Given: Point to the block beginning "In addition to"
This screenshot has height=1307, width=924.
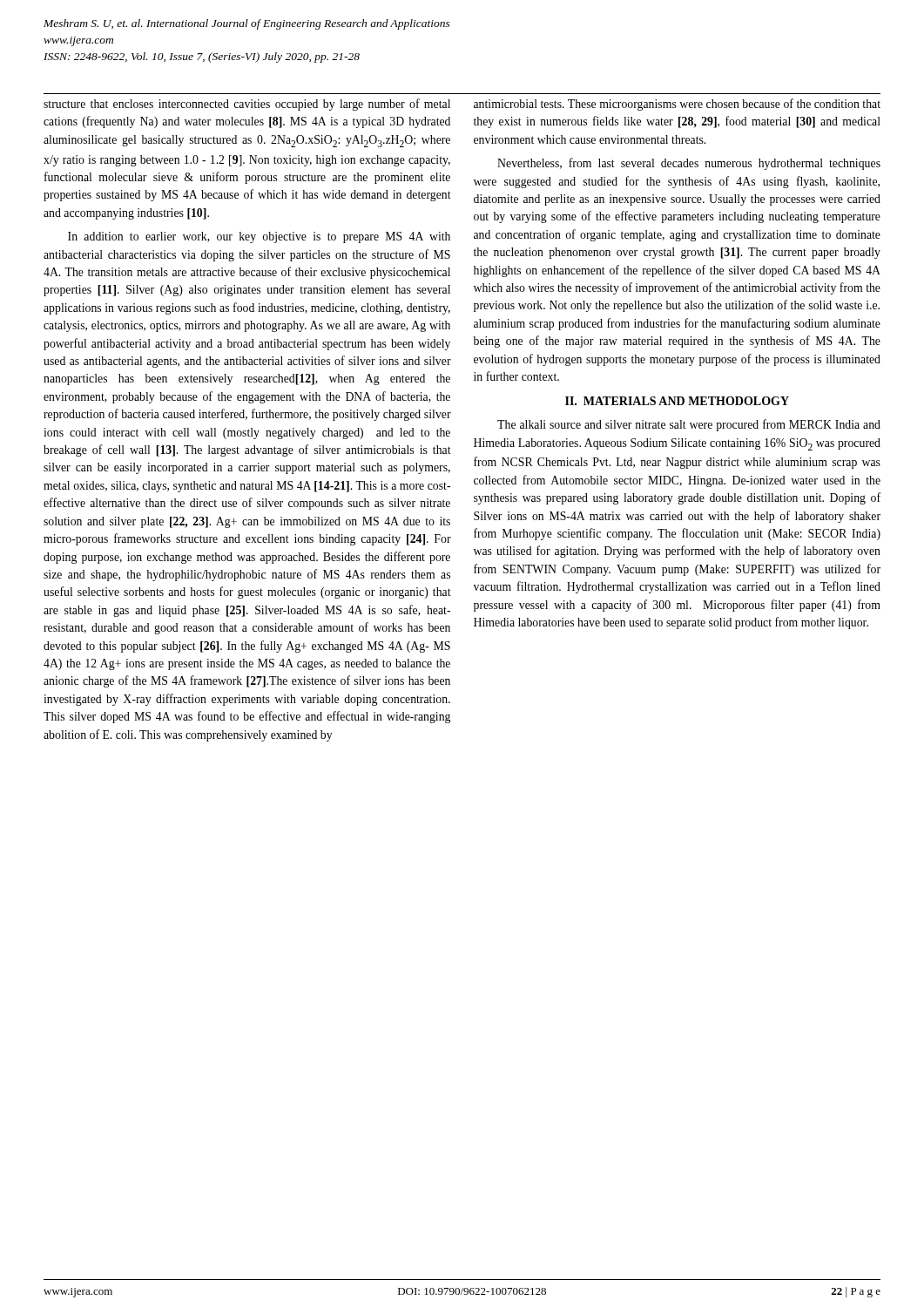Looking at the screenshot, I should click(x=247, y=486).
